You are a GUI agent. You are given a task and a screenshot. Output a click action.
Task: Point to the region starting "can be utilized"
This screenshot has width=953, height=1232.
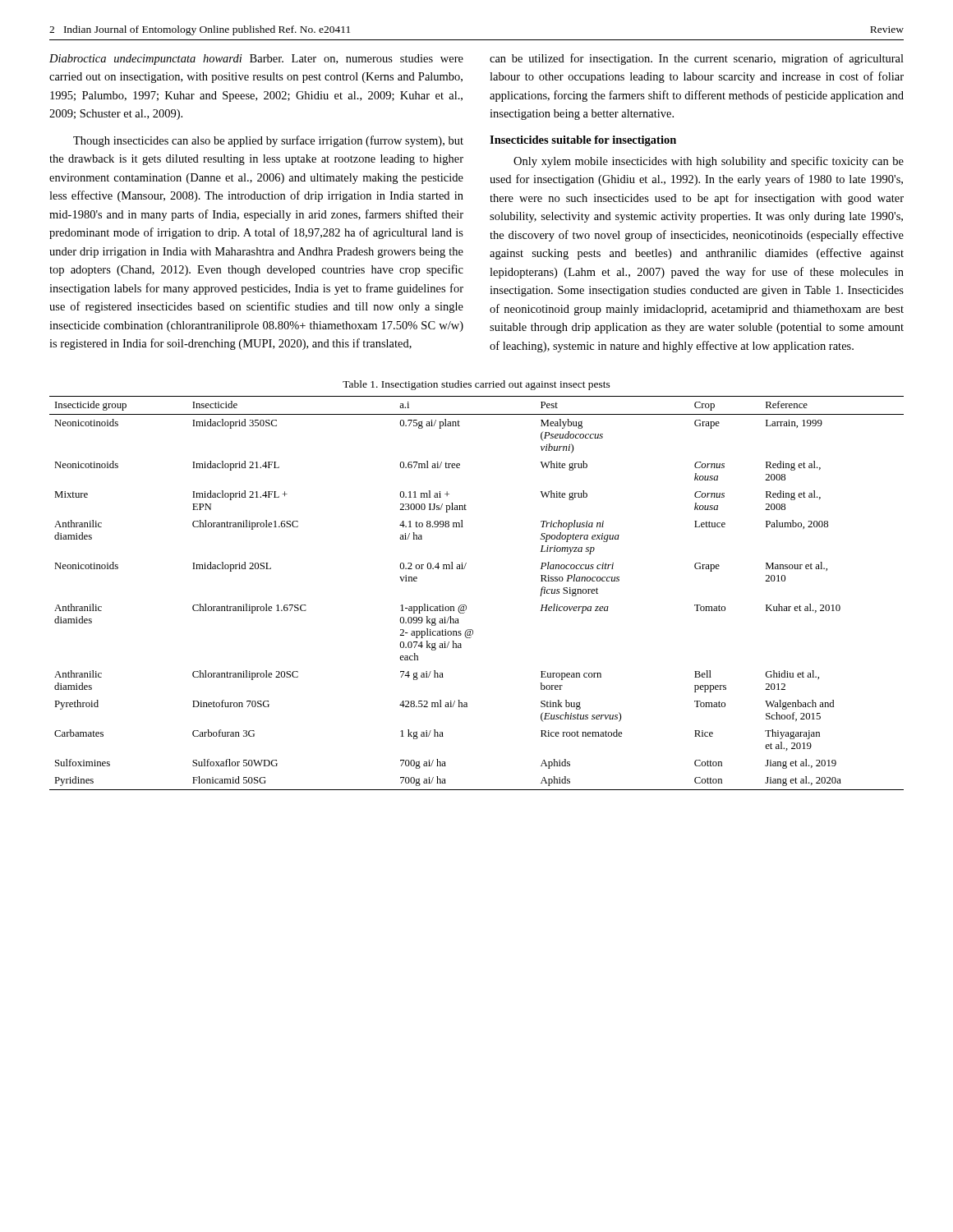pyautogui.click(x=697, y=86)
